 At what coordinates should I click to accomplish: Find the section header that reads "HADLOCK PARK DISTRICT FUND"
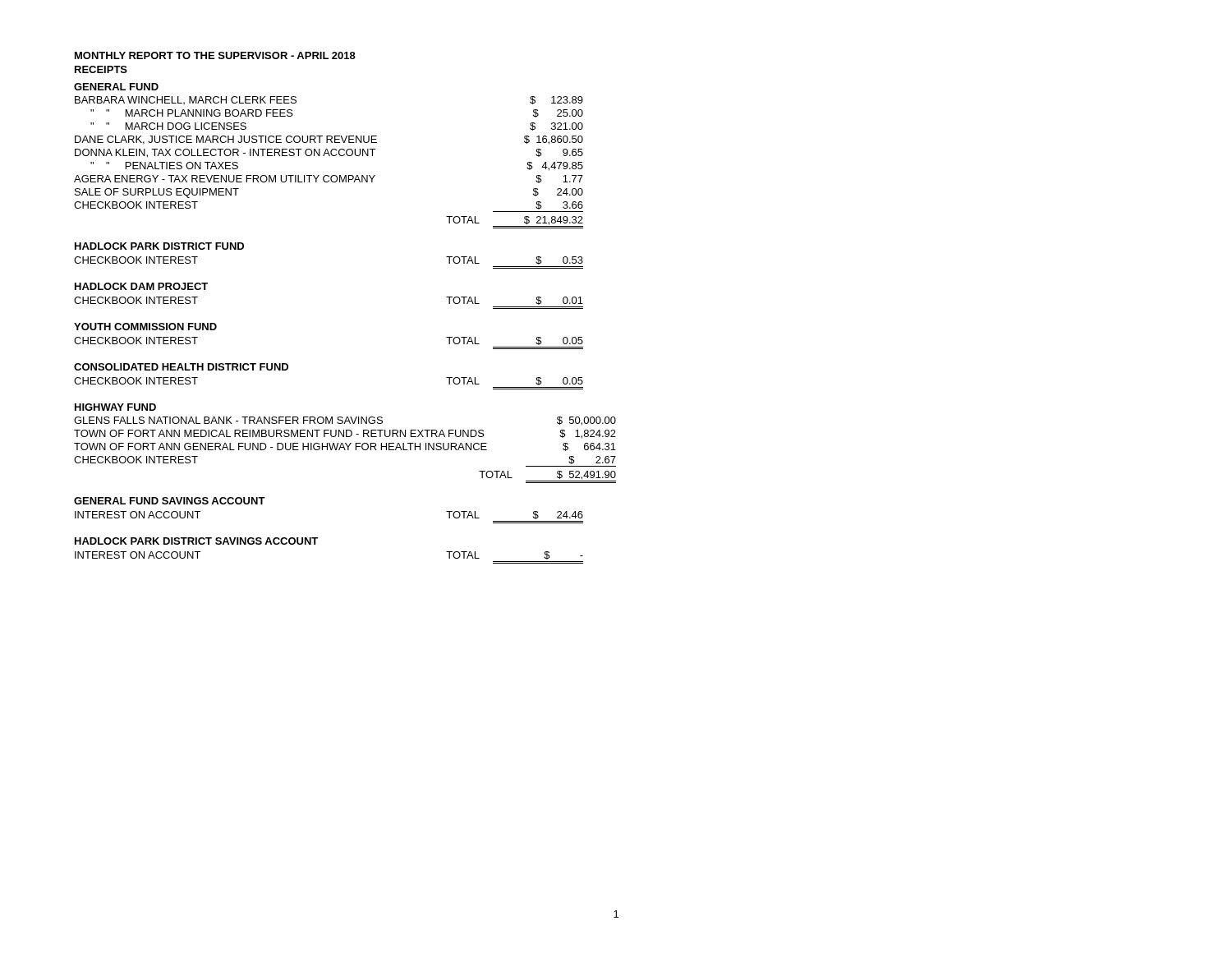click(159, 246)
